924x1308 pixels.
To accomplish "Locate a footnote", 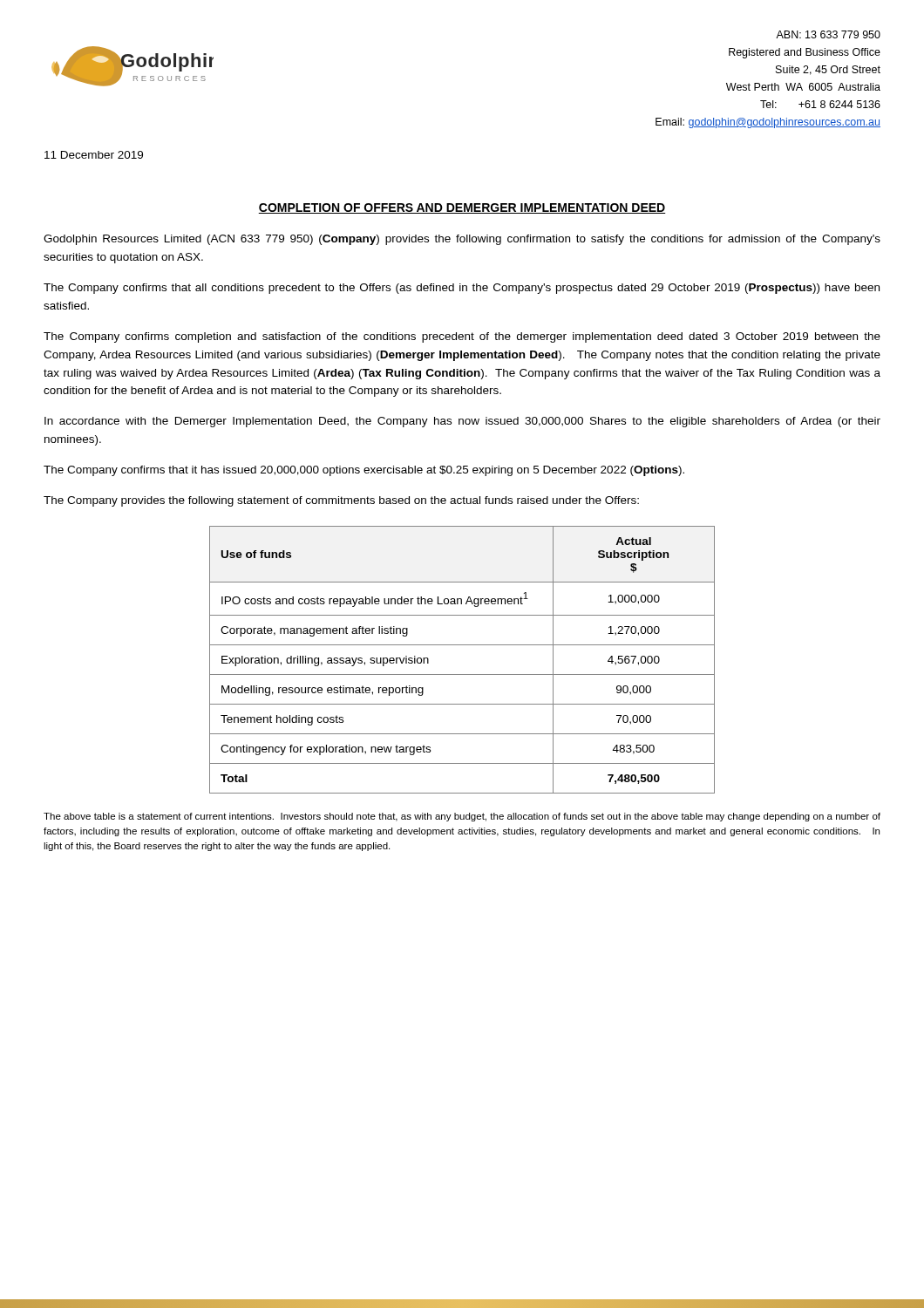I will point(462,831).
